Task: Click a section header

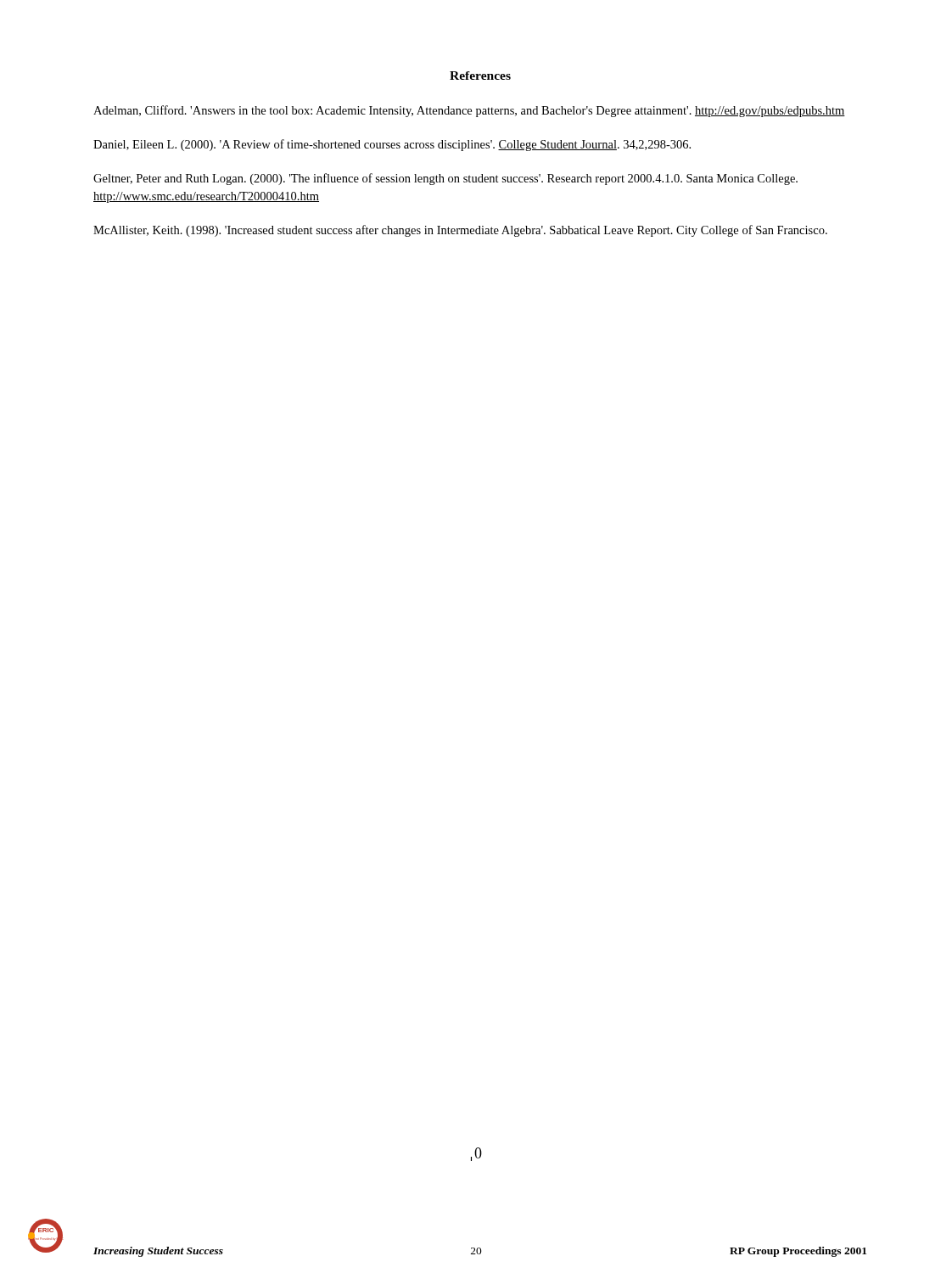Action: (480, 75)
